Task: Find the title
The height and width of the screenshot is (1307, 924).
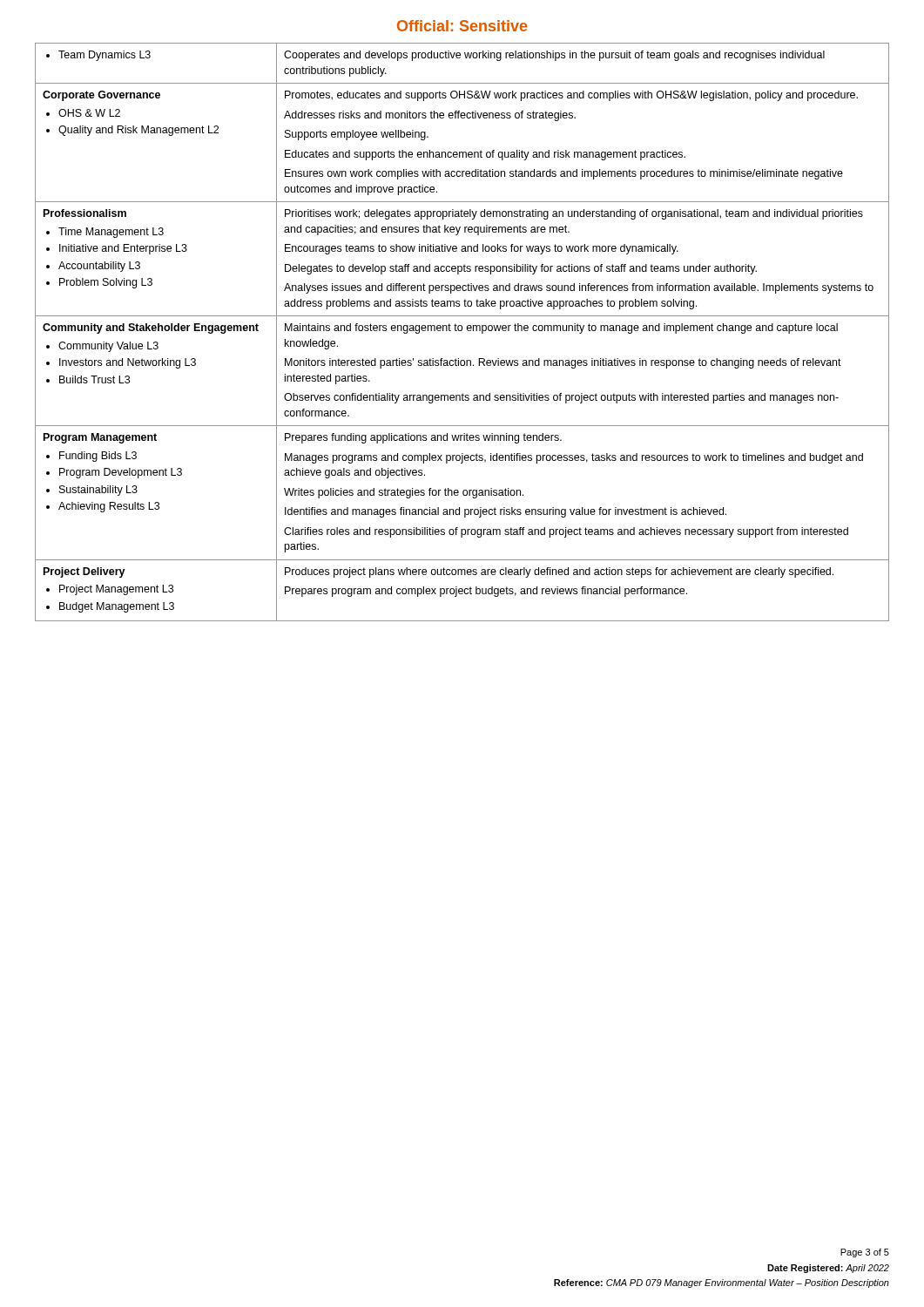Action: tap(462, 26)
